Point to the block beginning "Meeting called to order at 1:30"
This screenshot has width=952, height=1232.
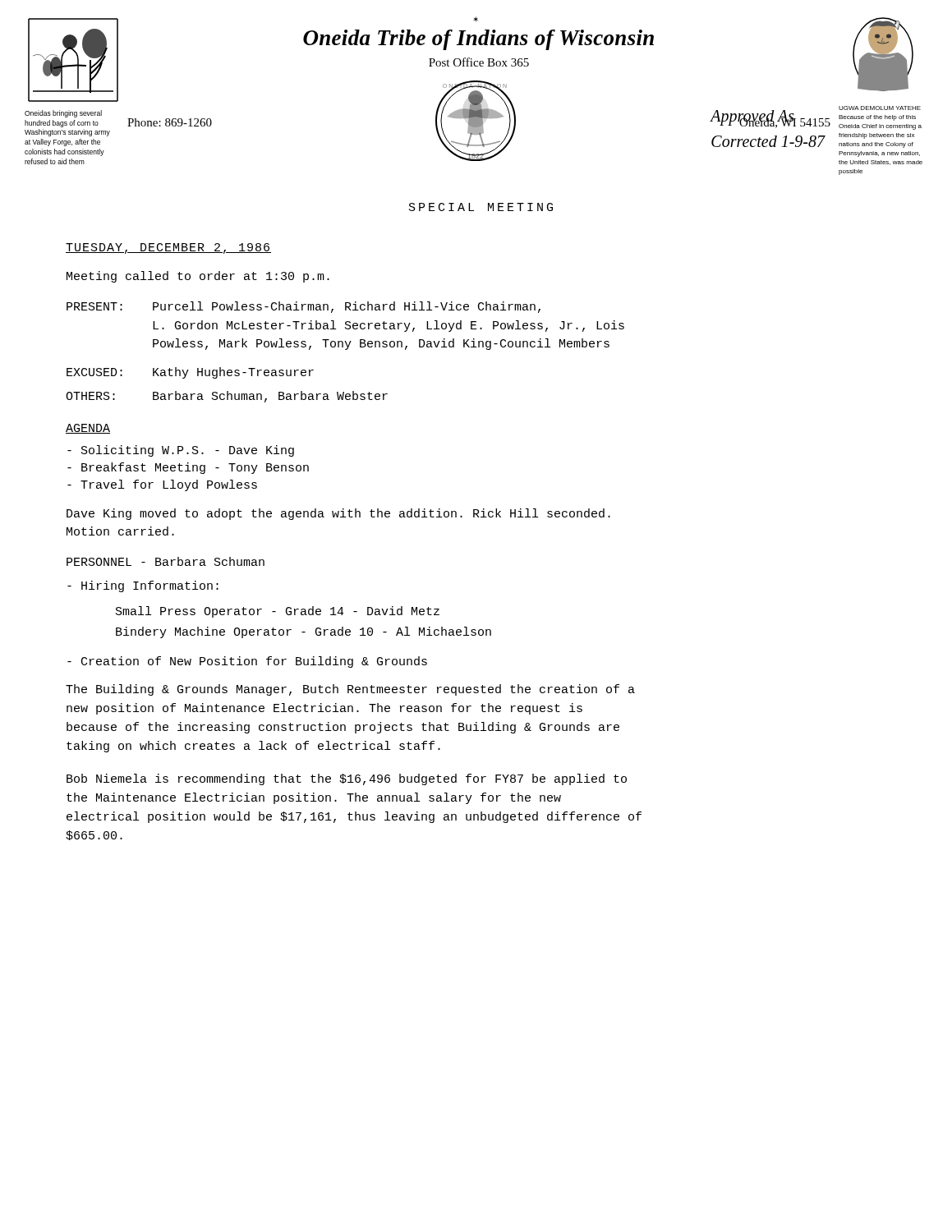click(x=199, y=277)
